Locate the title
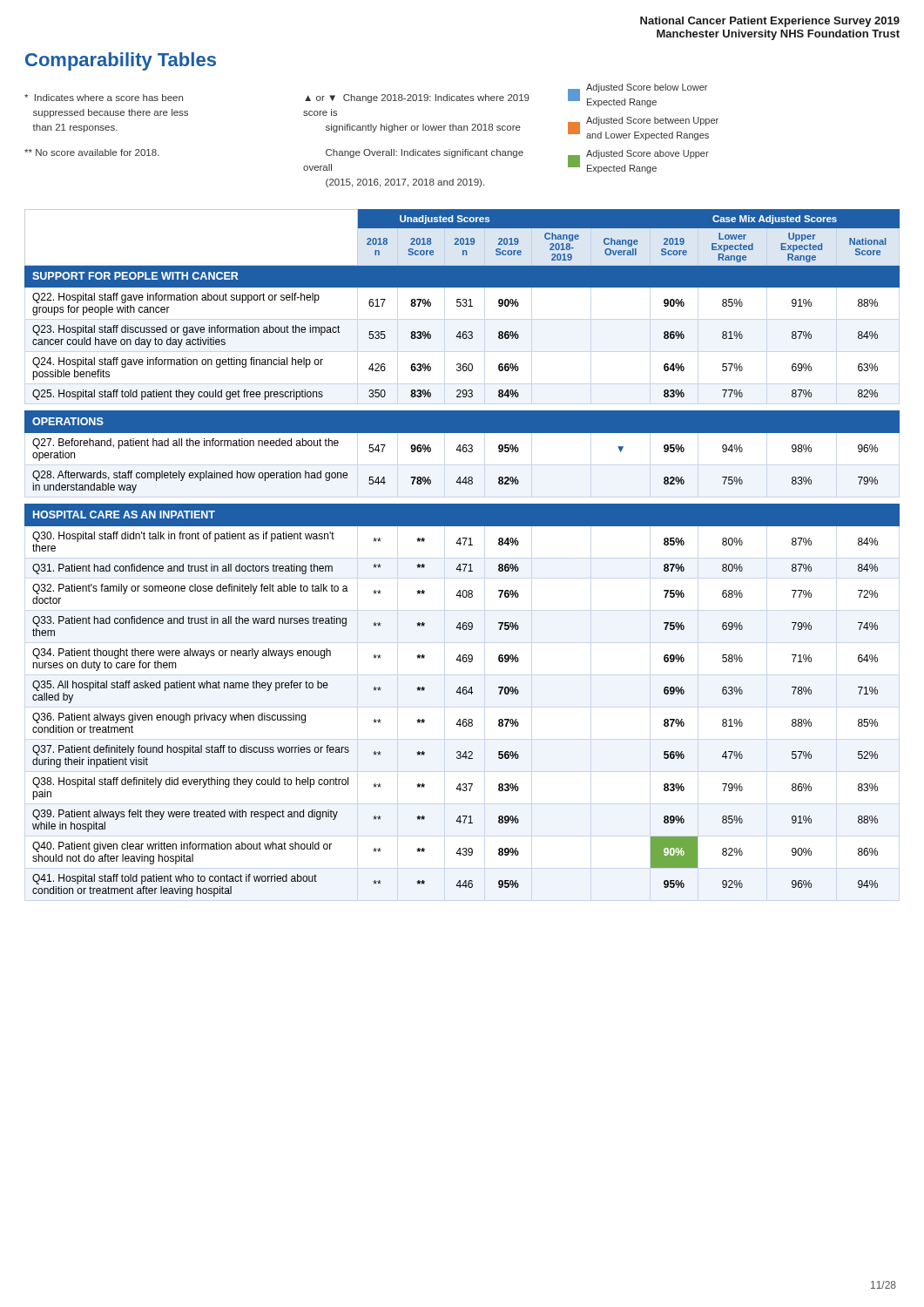 [x=121, y=60]
